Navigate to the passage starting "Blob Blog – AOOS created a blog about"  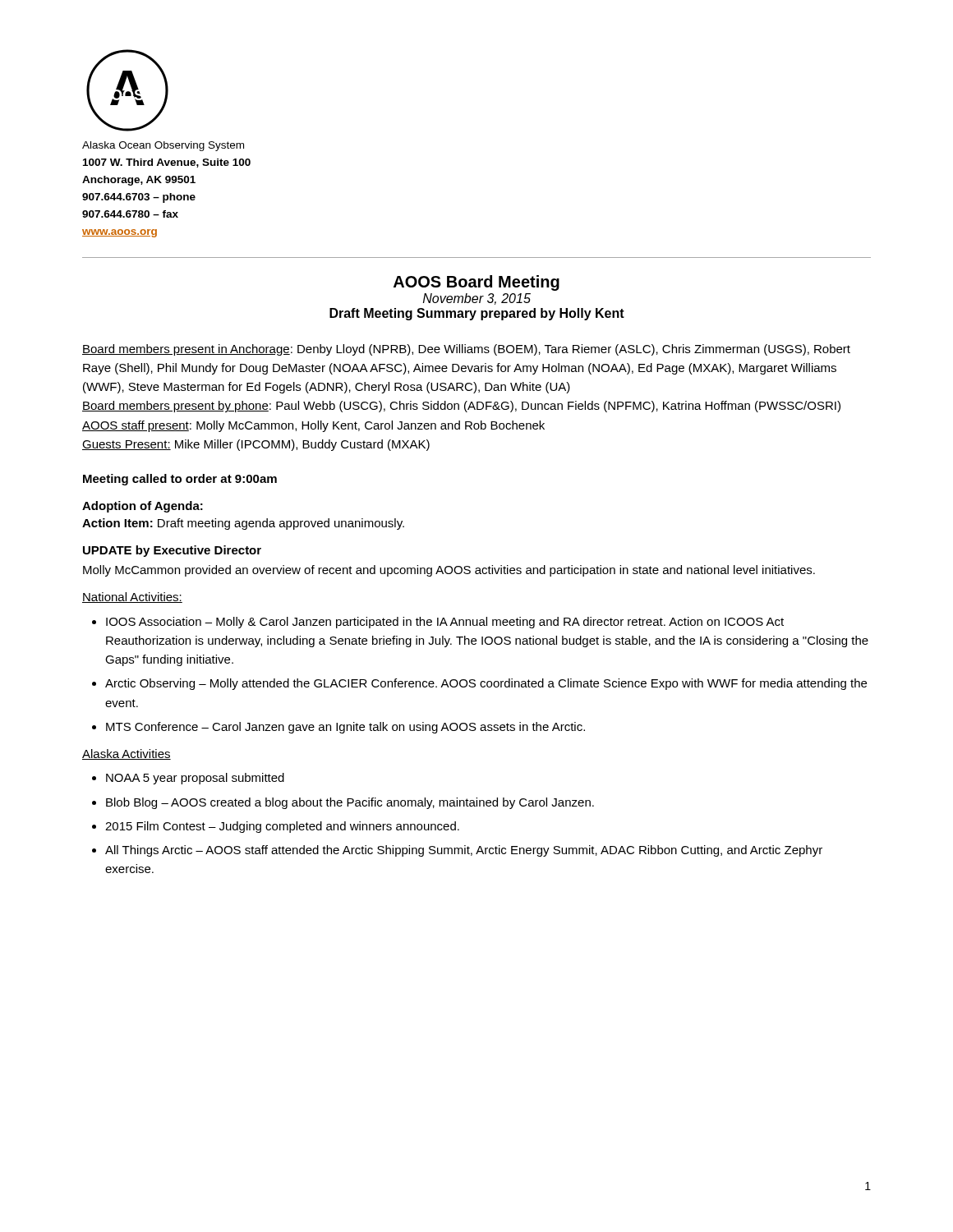coord(476,802)
